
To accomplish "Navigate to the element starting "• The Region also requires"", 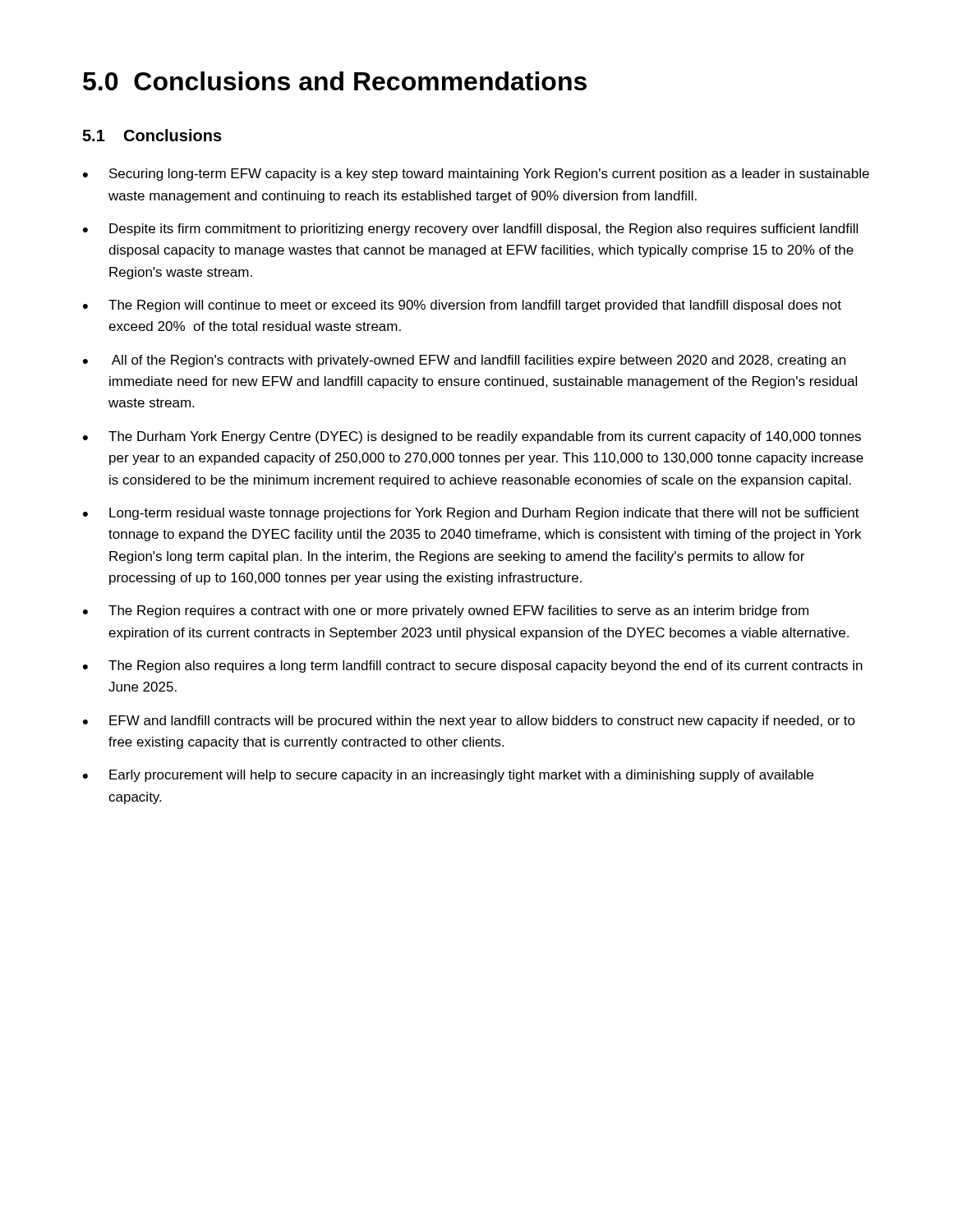I will coord(476,677).
